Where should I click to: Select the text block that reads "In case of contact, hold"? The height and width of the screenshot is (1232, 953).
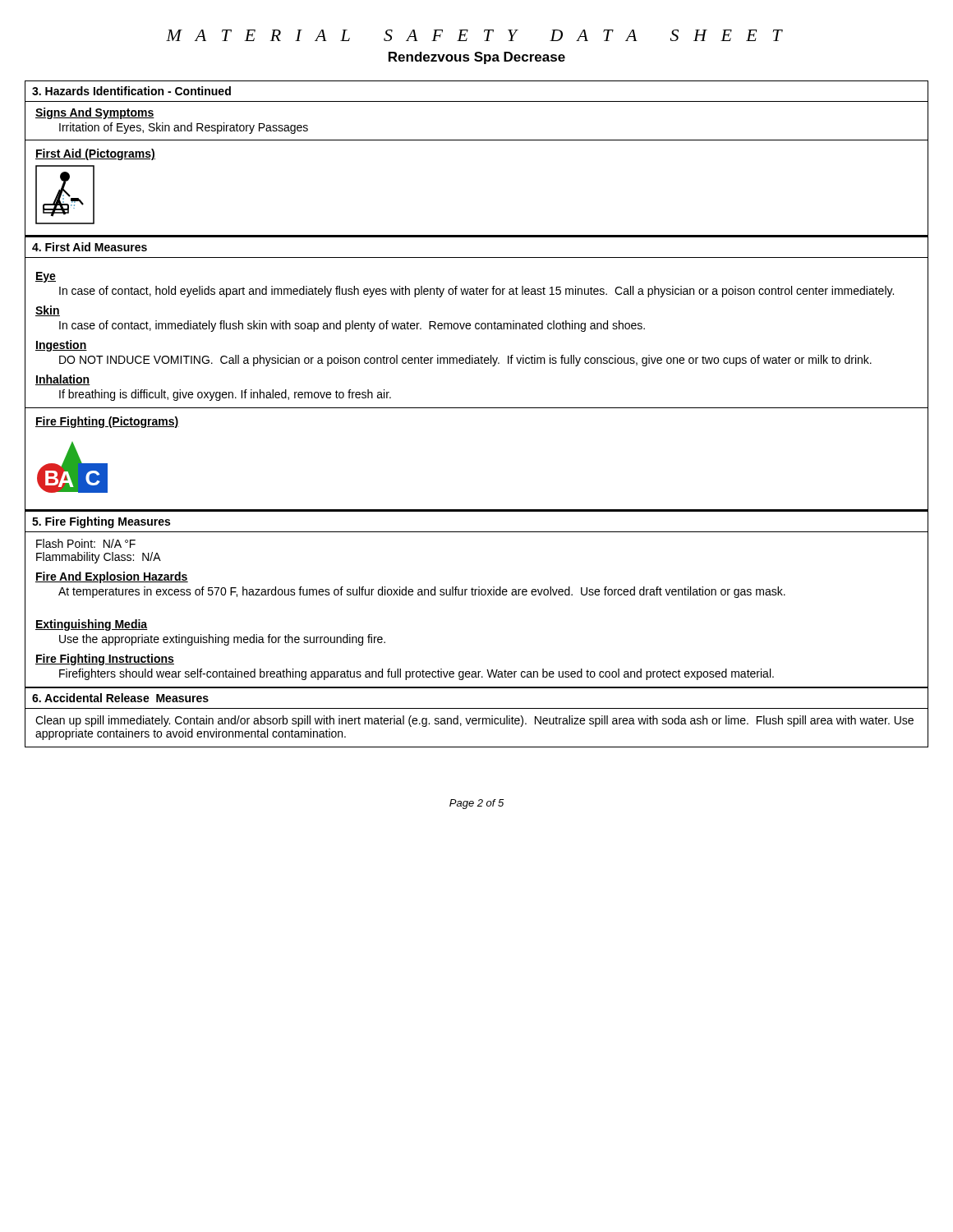(x=477, y=291)
